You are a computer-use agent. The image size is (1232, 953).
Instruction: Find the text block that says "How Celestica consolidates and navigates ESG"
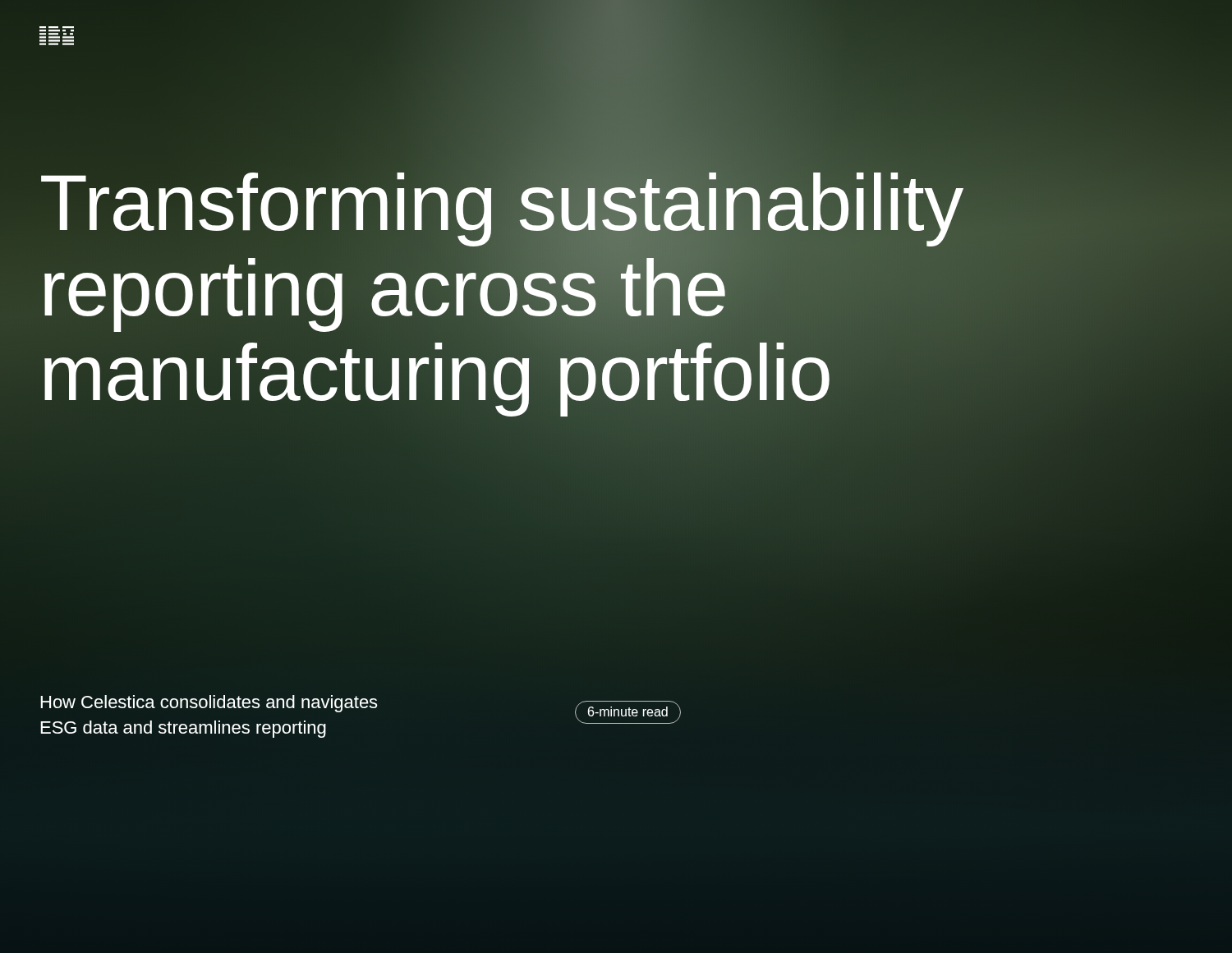pos(209,715)
